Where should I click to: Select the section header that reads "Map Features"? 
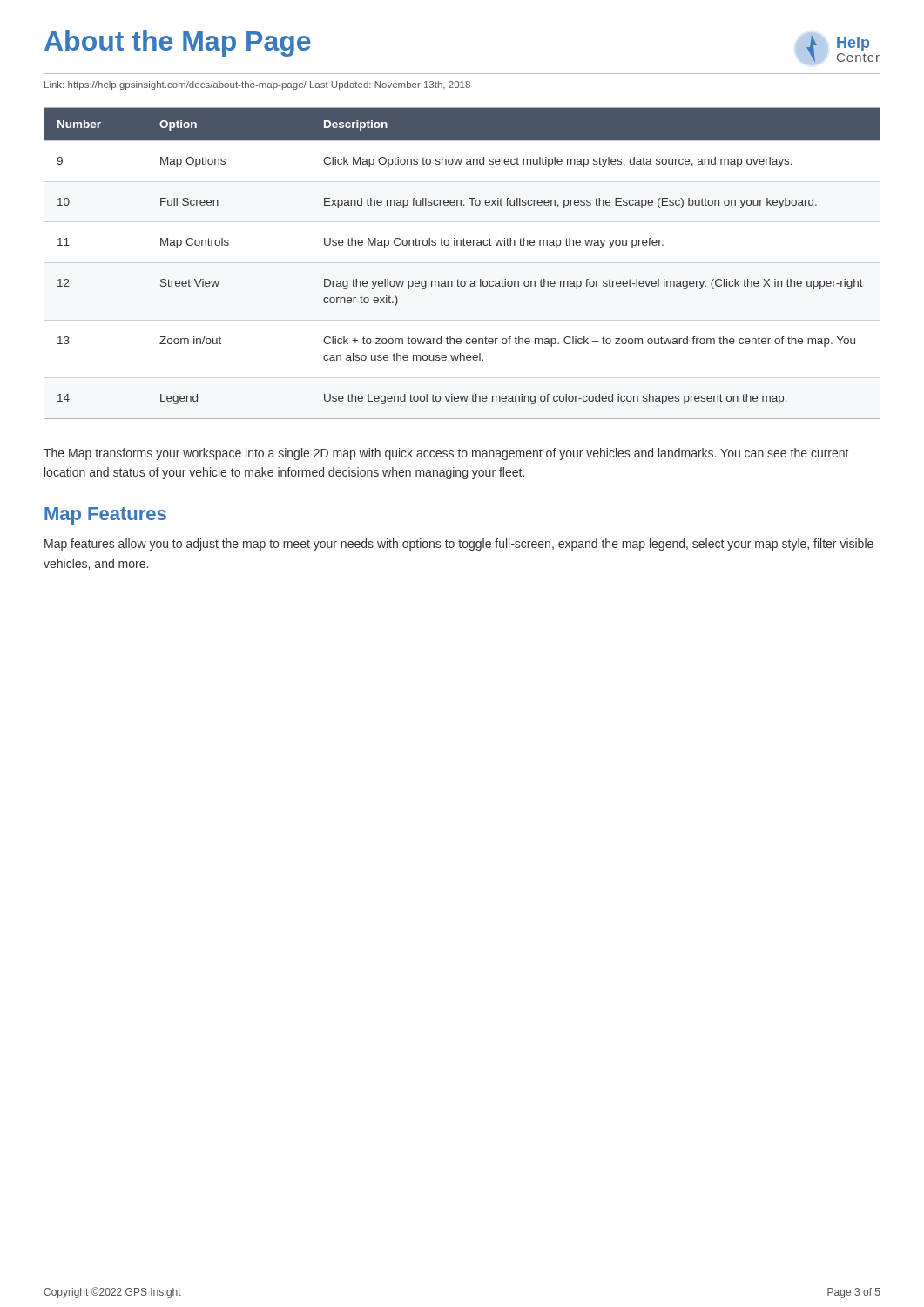(105, 514)
